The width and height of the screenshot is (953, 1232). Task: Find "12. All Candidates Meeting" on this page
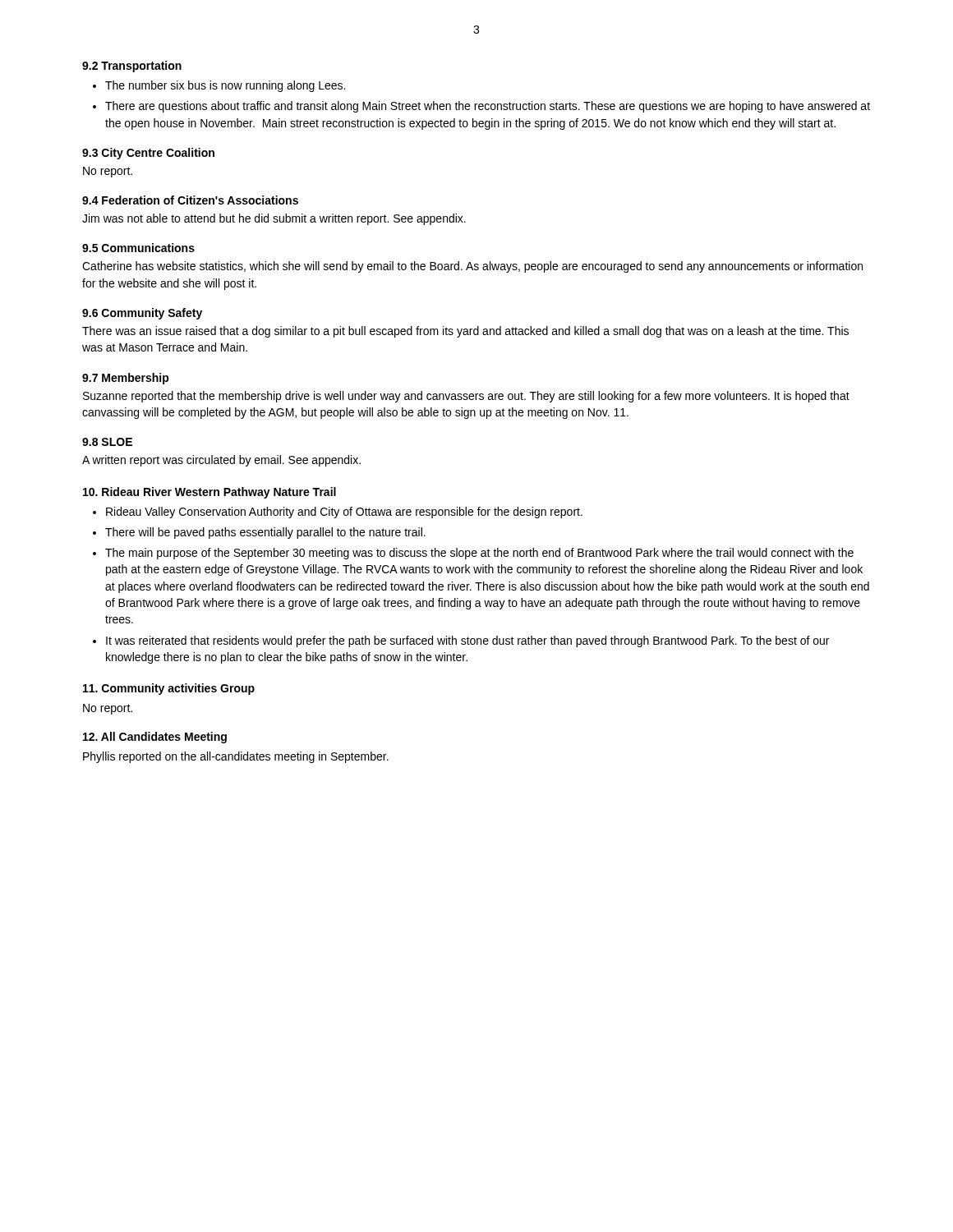pyautogui.click(x=155, y=736)
